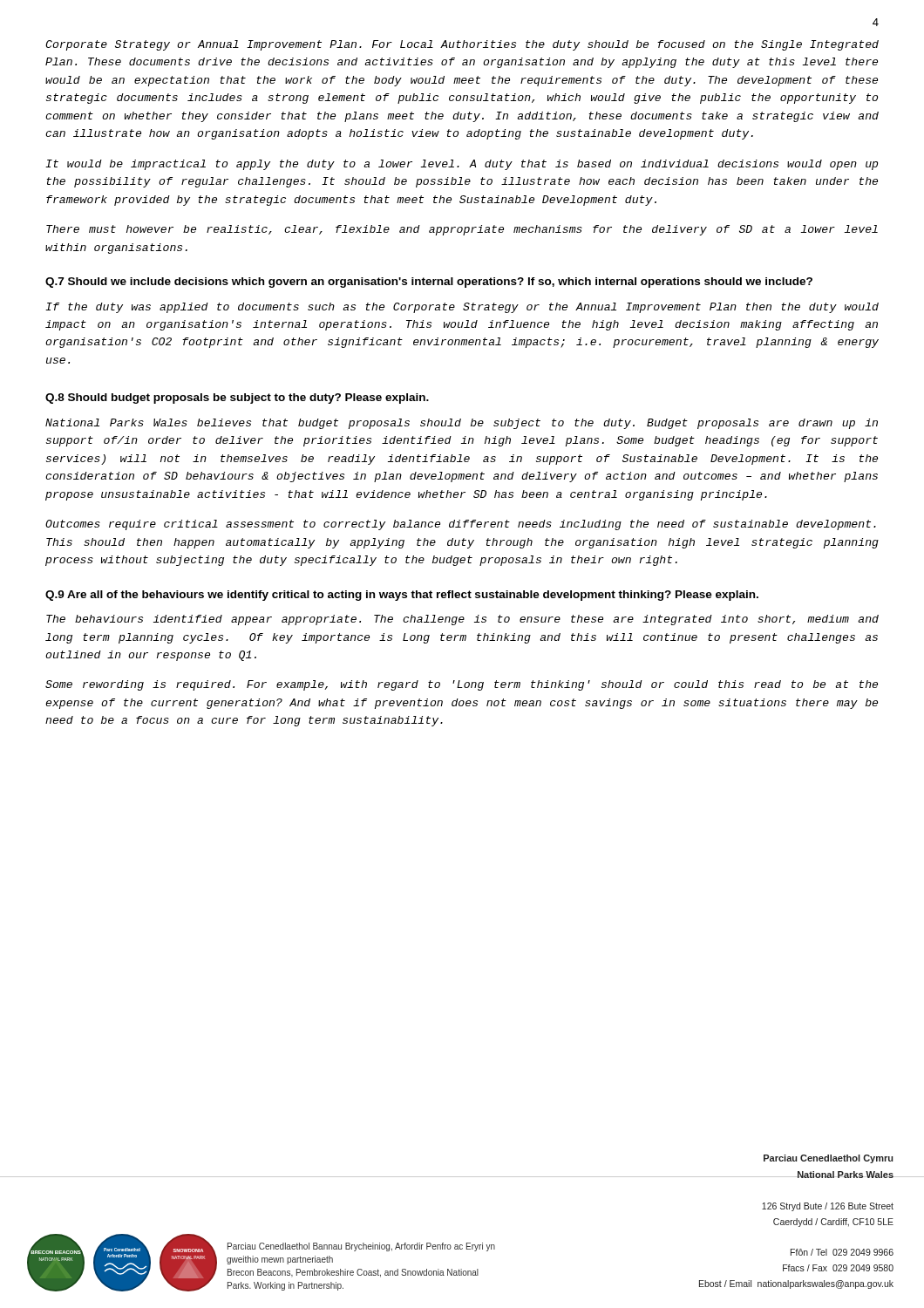Locate the passage starting "National Parks Wales believes"
The height and width of the screenshot is (1308, 924).
point(462,459)
